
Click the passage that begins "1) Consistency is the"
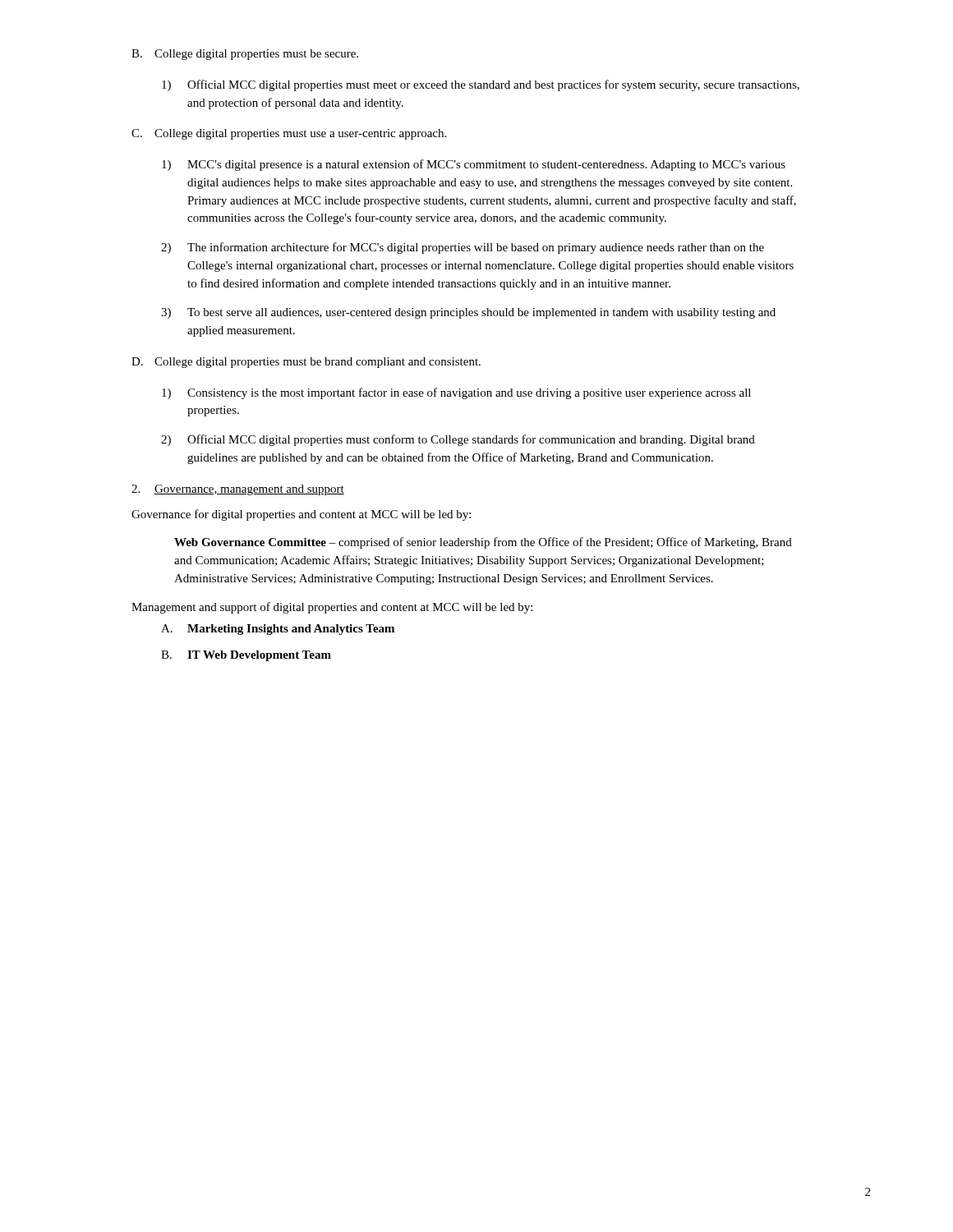click(x=483, y=402)
